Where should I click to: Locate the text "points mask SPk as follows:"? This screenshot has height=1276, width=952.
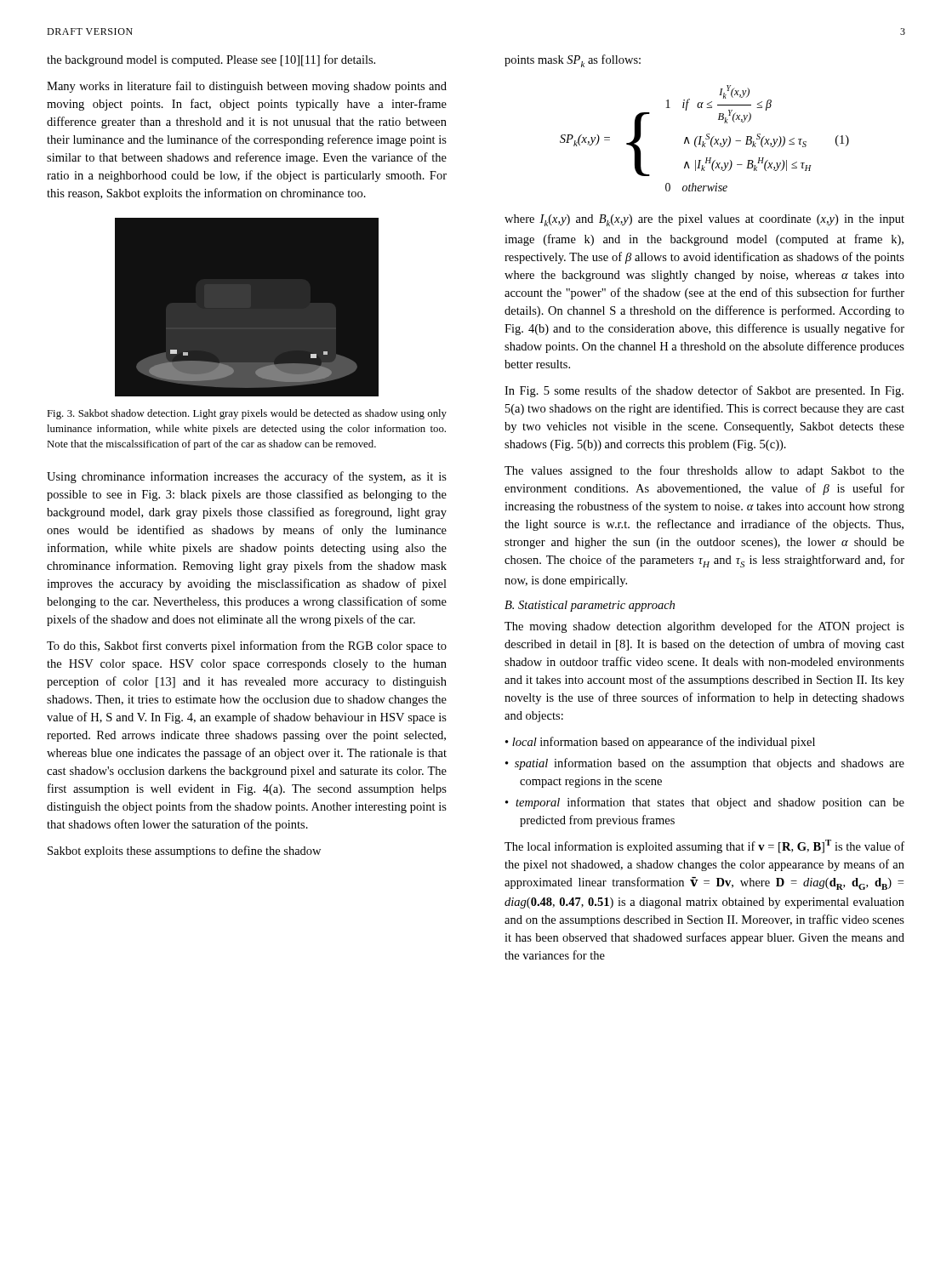573,61
